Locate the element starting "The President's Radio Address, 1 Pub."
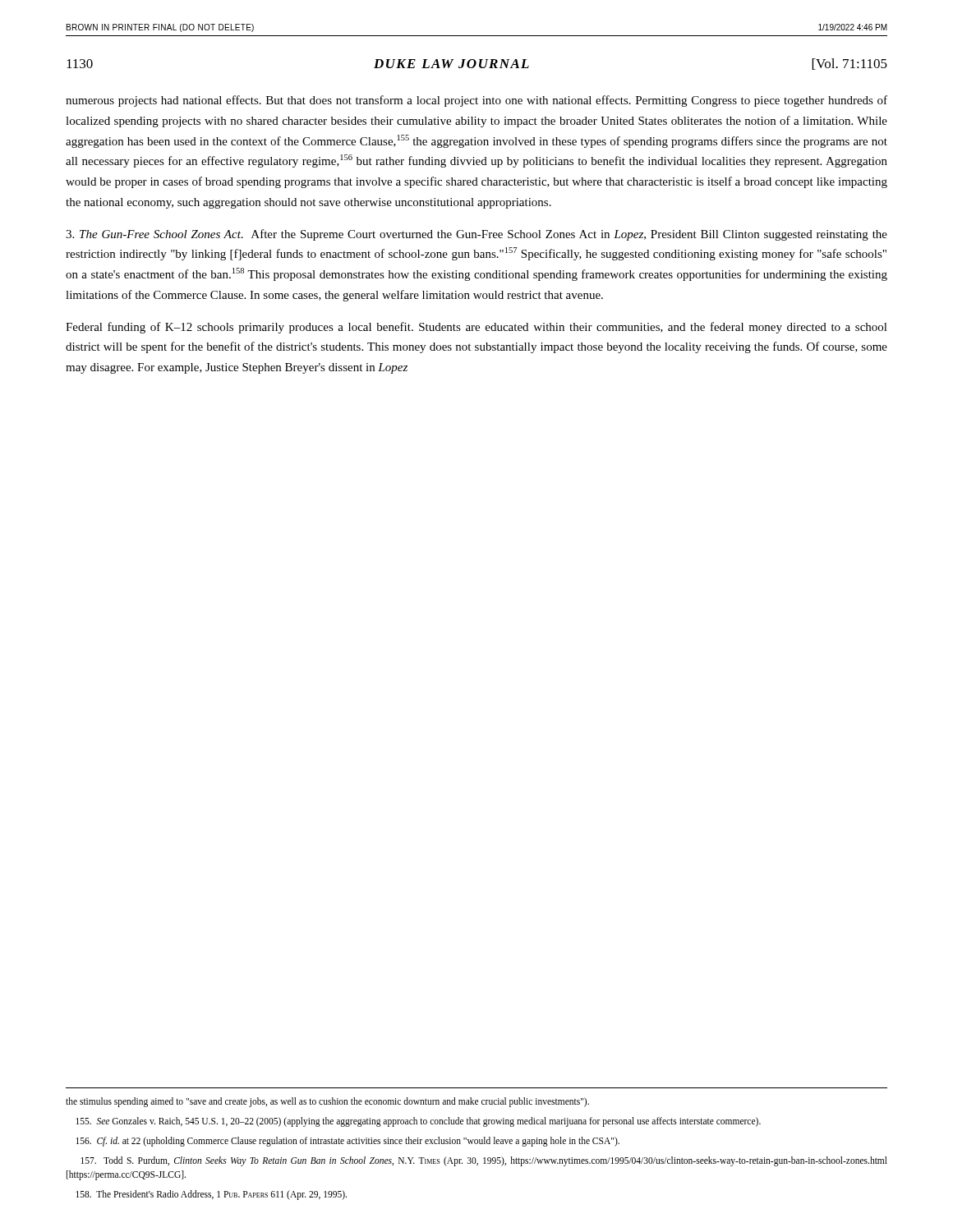The height and width of the screenshot is (1232, 953). tap(207, 1194)
